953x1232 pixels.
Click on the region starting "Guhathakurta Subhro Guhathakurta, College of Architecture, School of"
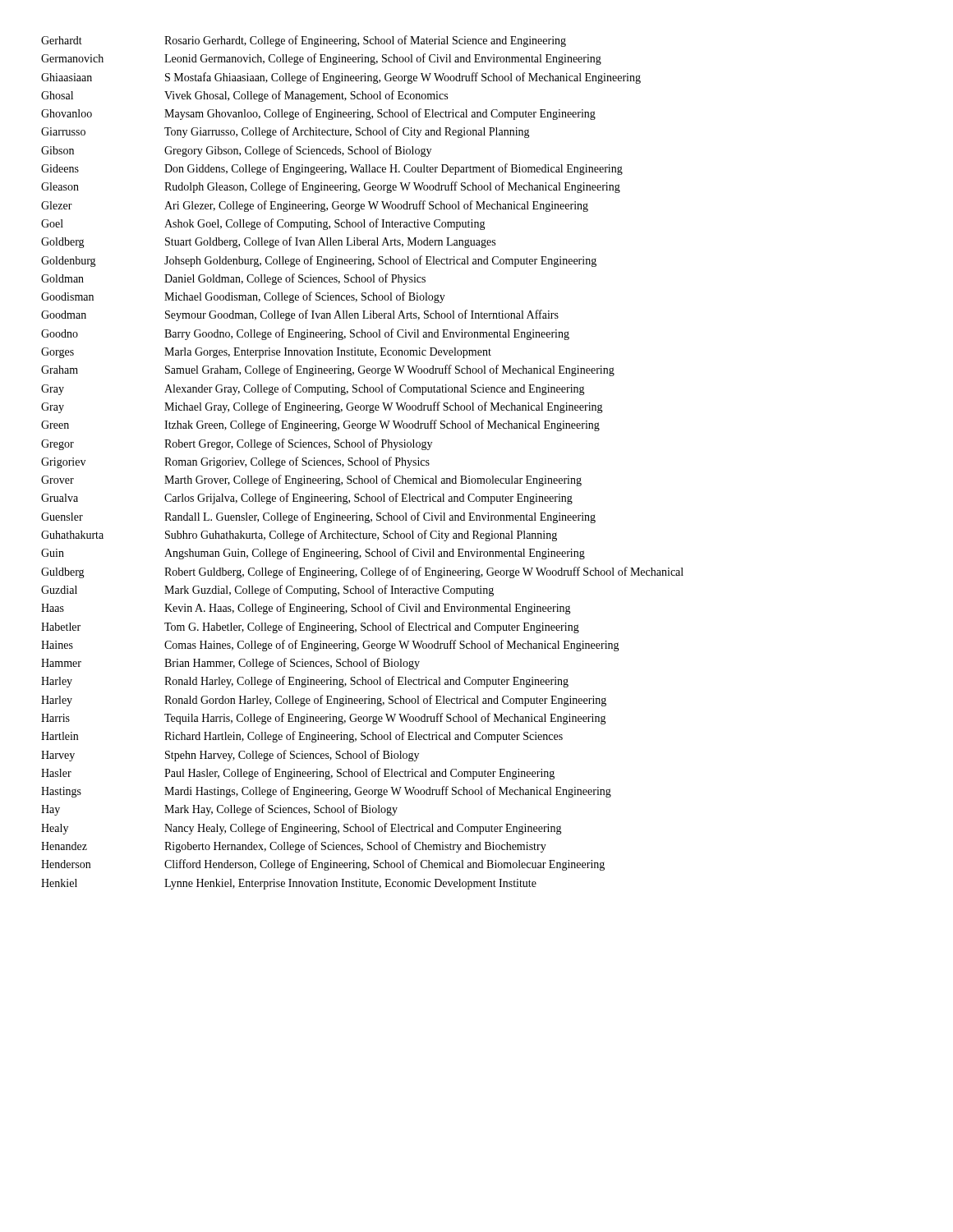[x=476, y=536]
